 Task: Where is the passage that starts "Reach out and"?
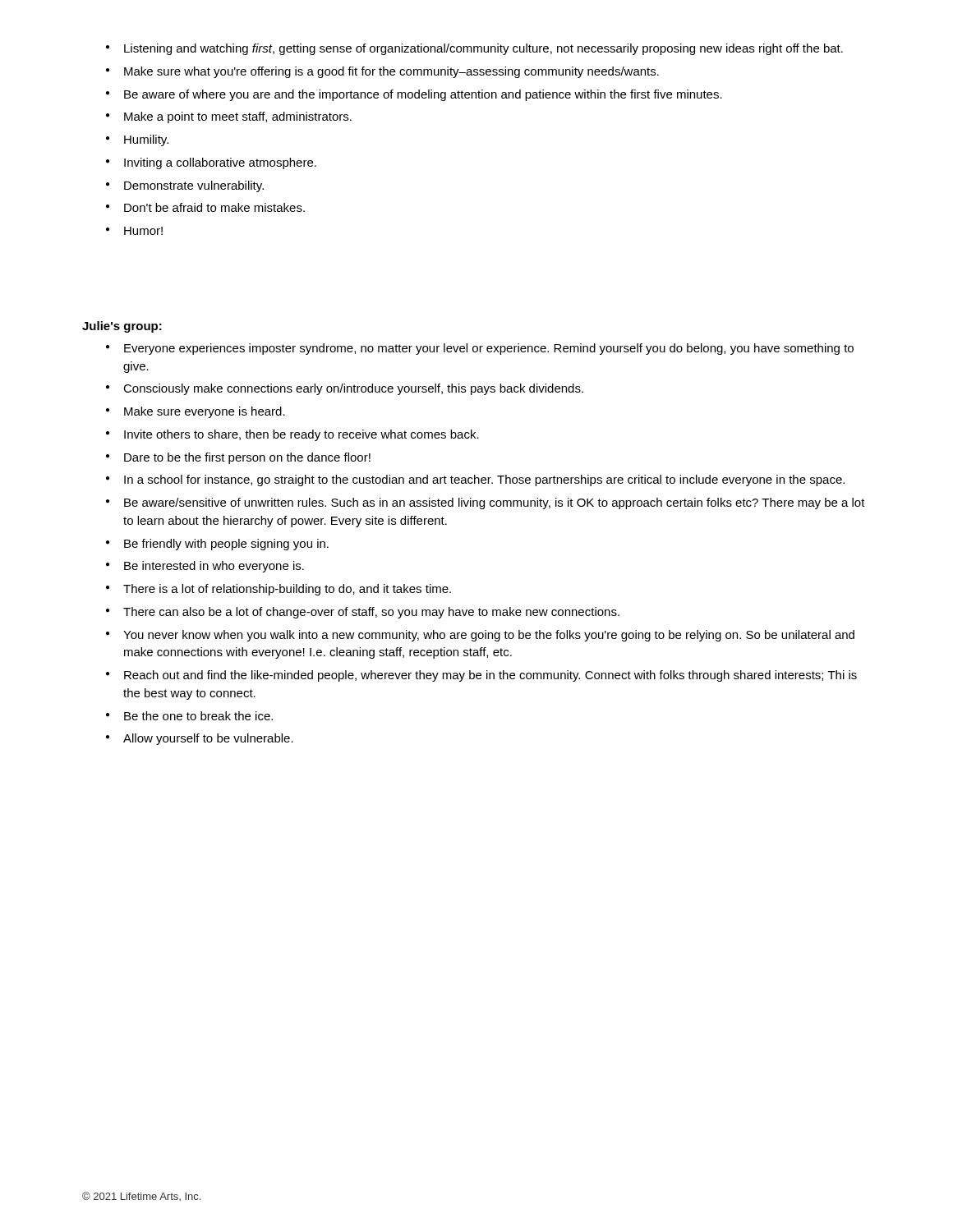(488, 684)
